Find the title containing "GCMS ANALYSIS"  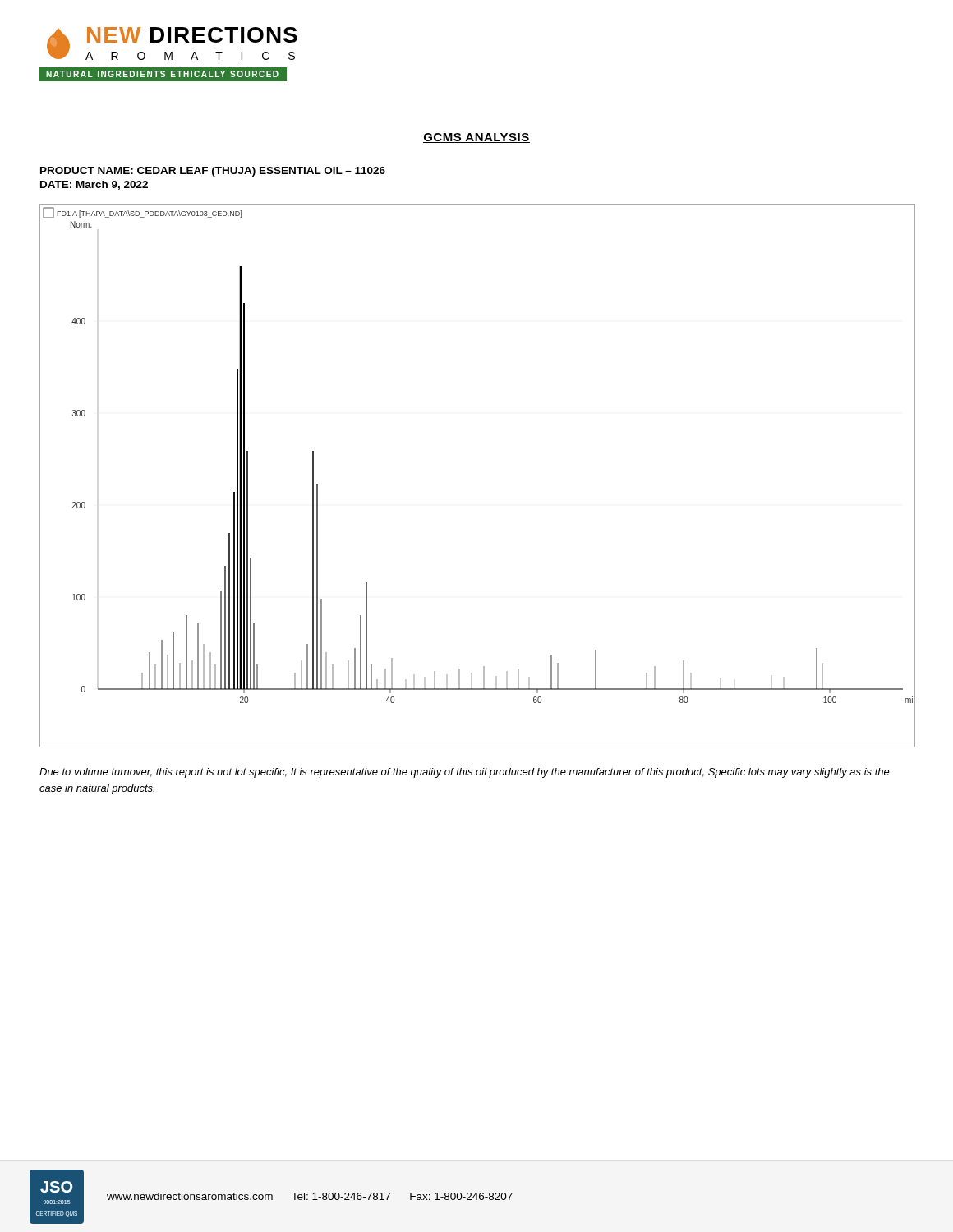point(476,137)
